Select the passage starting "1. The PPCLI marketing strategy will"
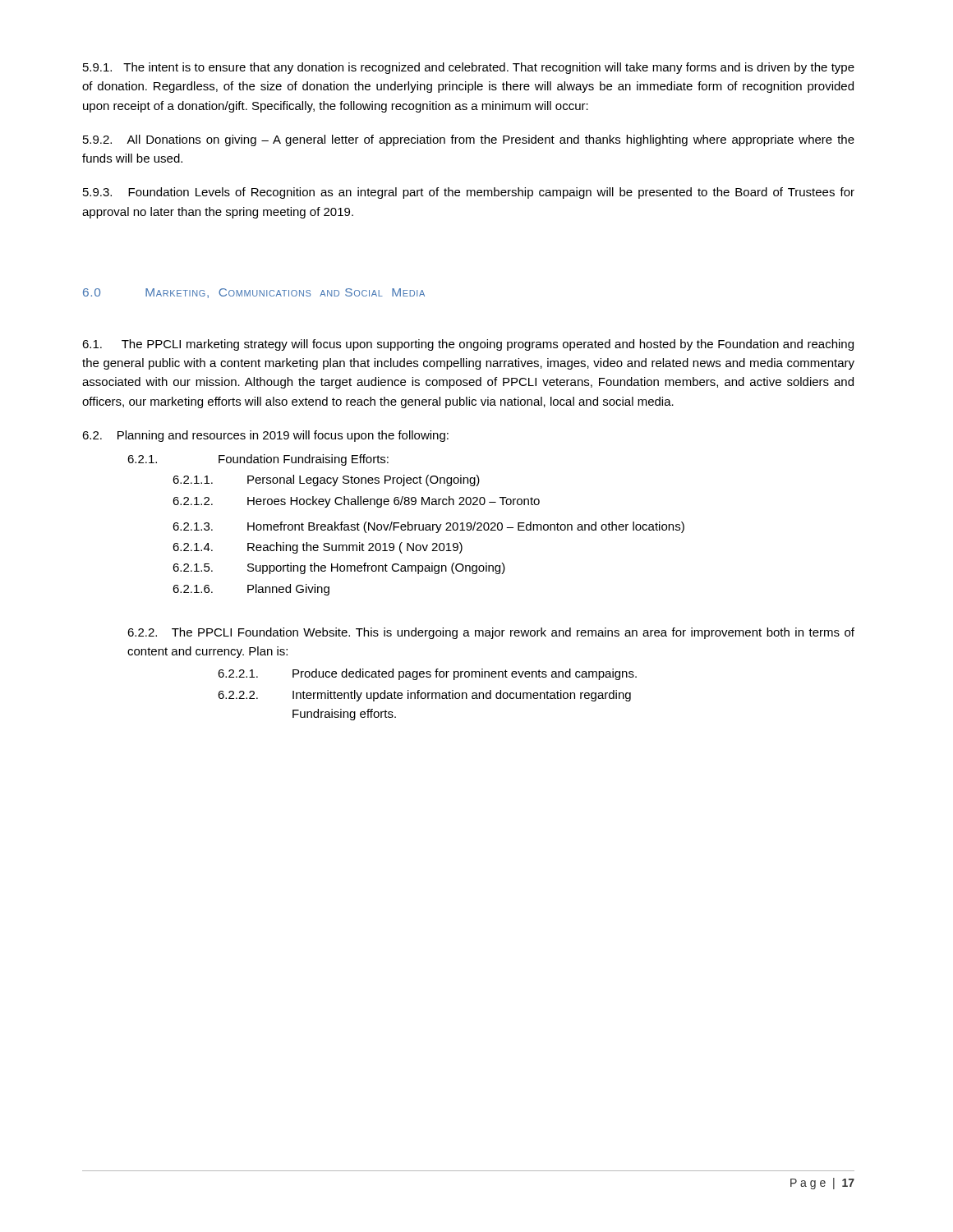 pos(468,372)
